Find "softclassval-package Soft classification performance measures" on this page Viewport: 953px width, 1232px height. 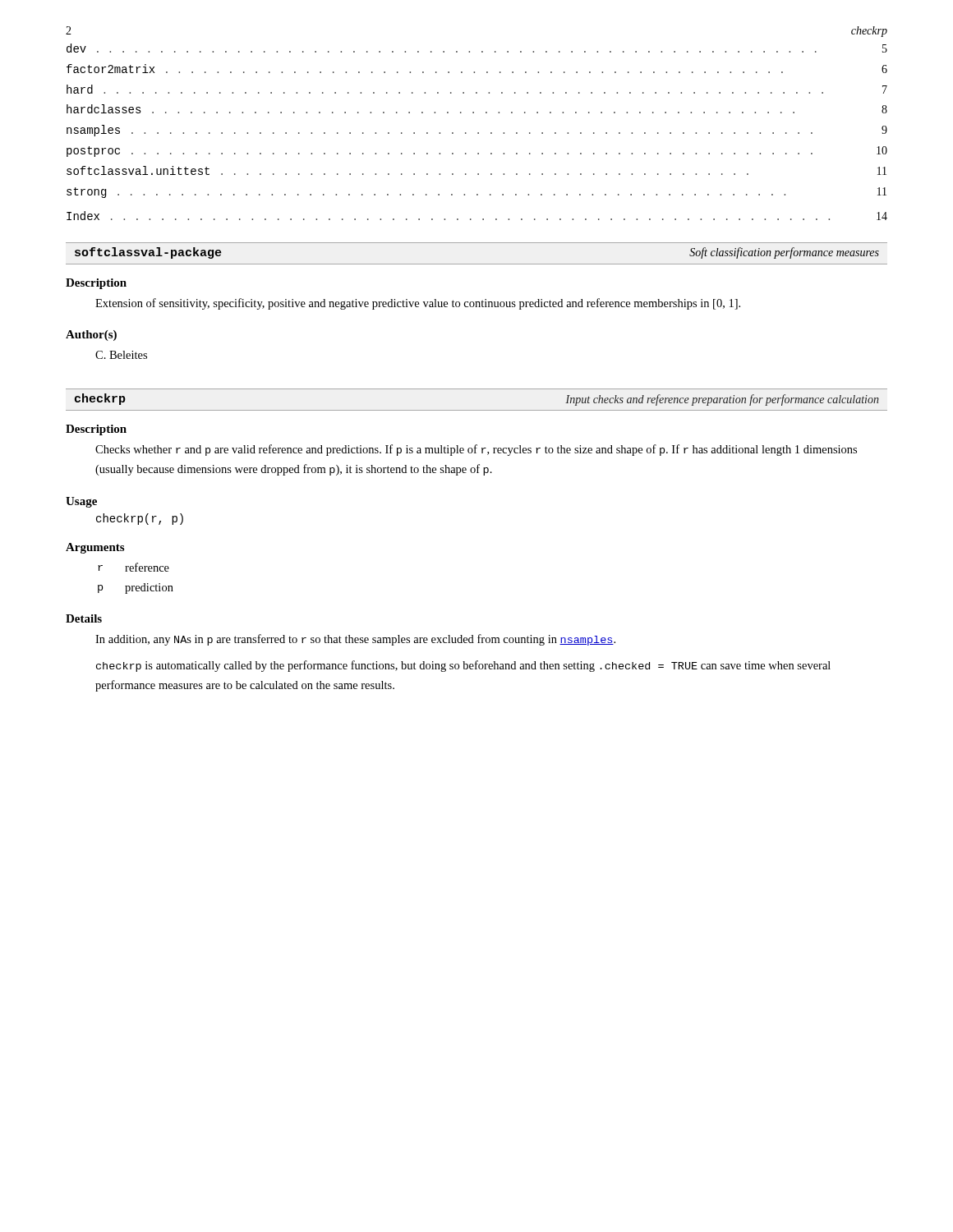(476, 254)
